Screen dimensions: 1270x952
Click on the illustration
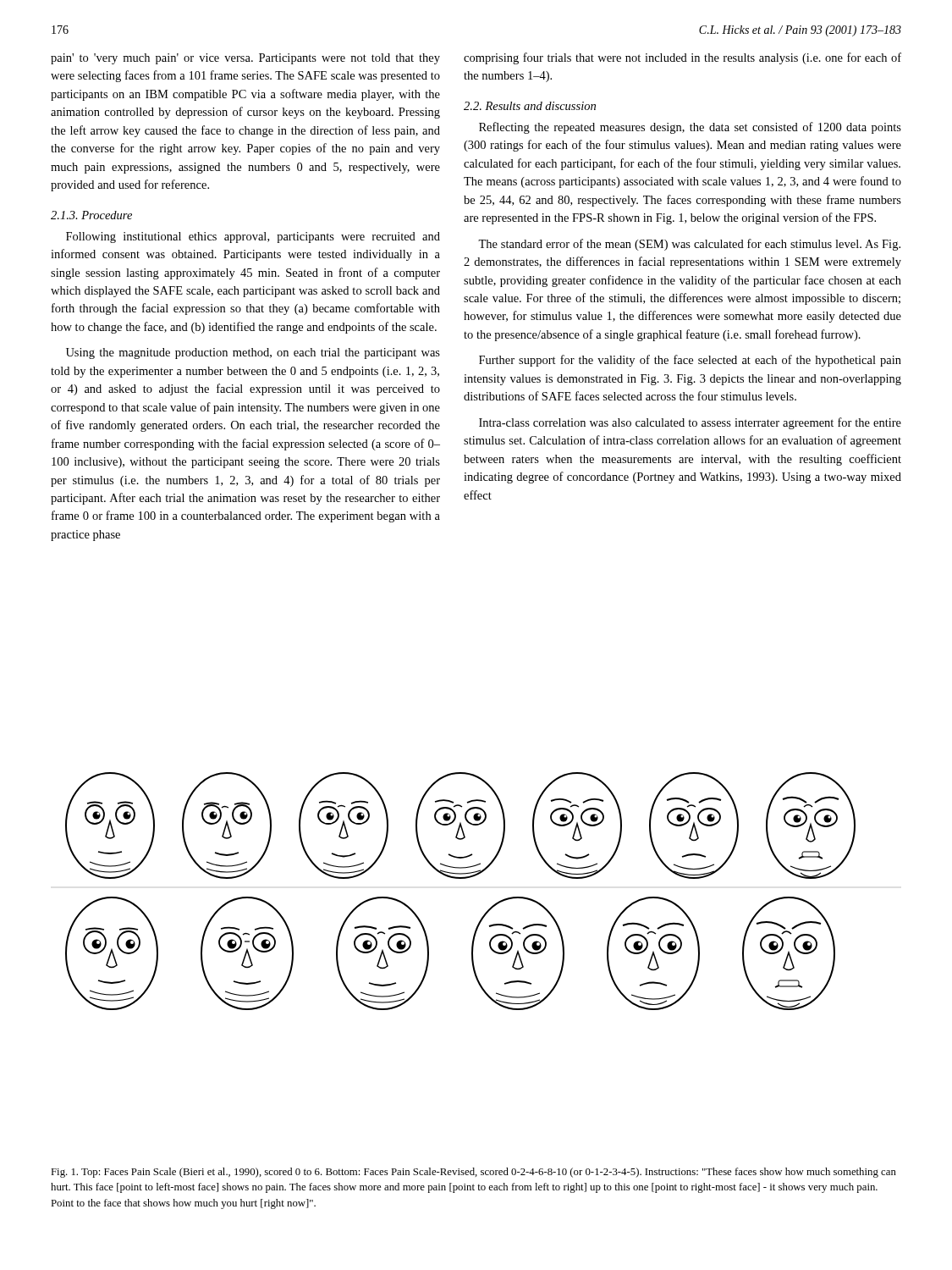476,948
